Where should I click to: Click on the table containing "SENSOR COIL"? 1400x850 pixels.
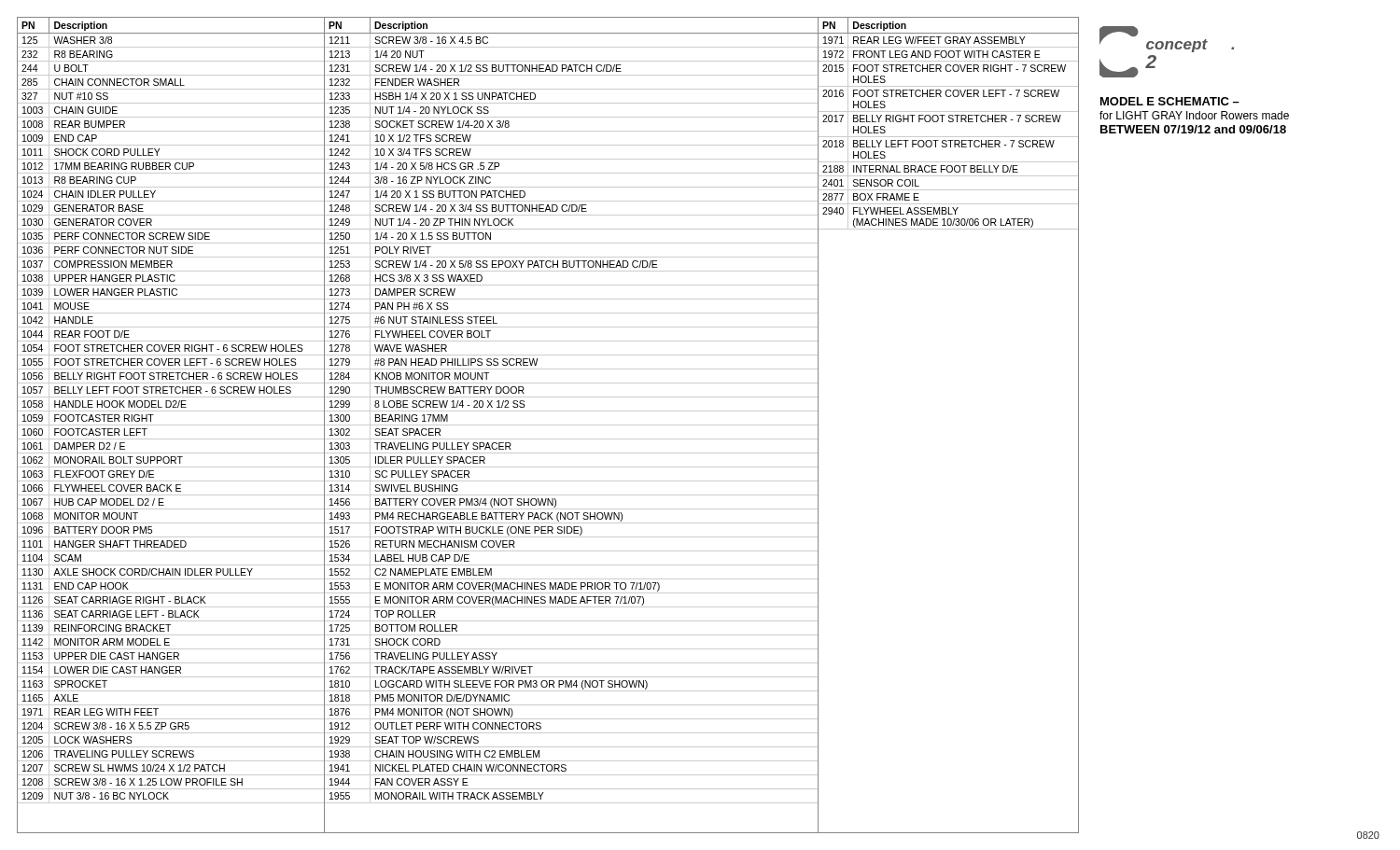948,425
